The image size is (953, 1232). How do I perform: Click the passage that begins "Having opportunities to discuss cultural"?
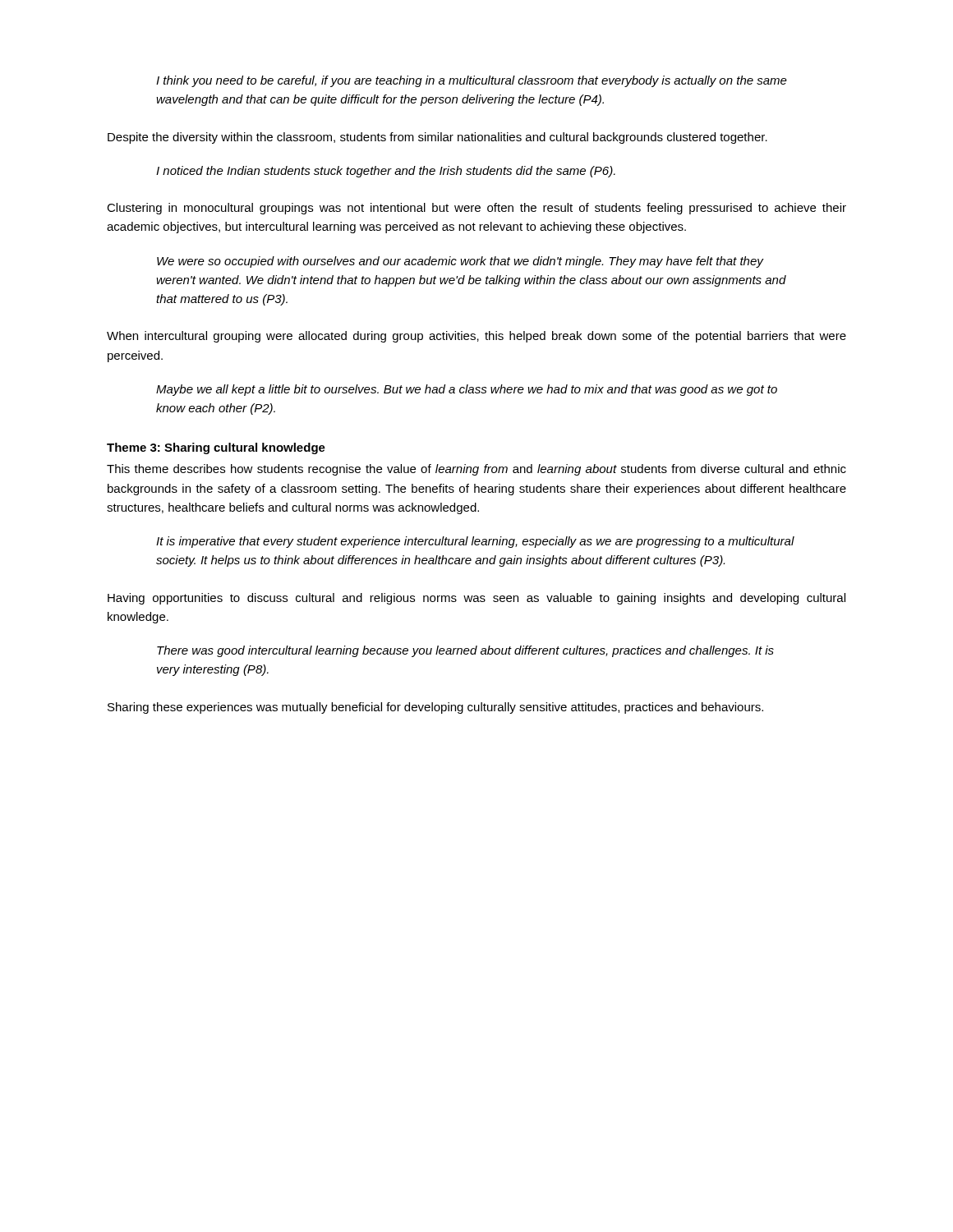[x=476, y=607]
